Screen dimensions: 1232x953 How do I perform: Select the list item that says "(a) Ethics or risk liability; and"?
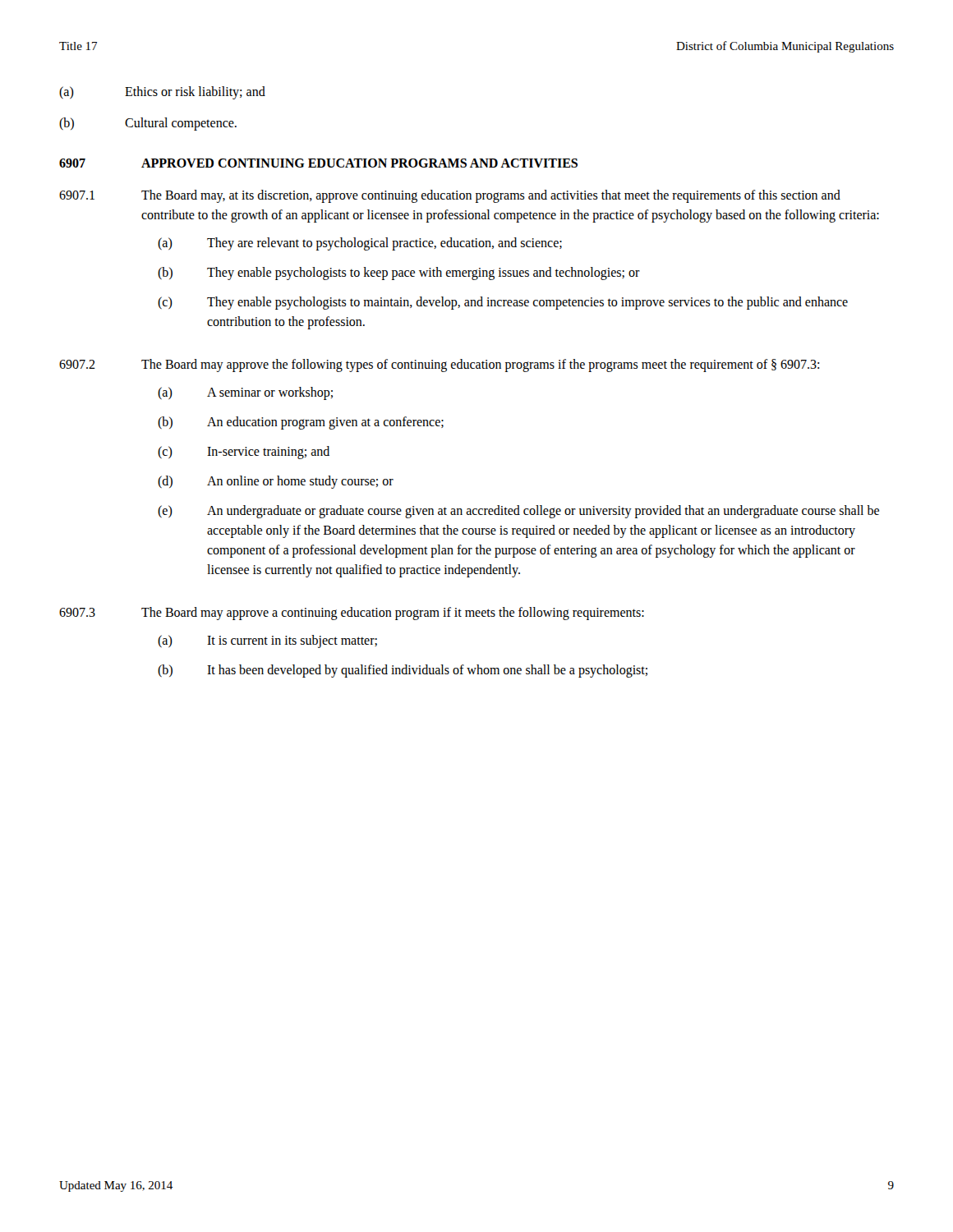coord(162,92)
